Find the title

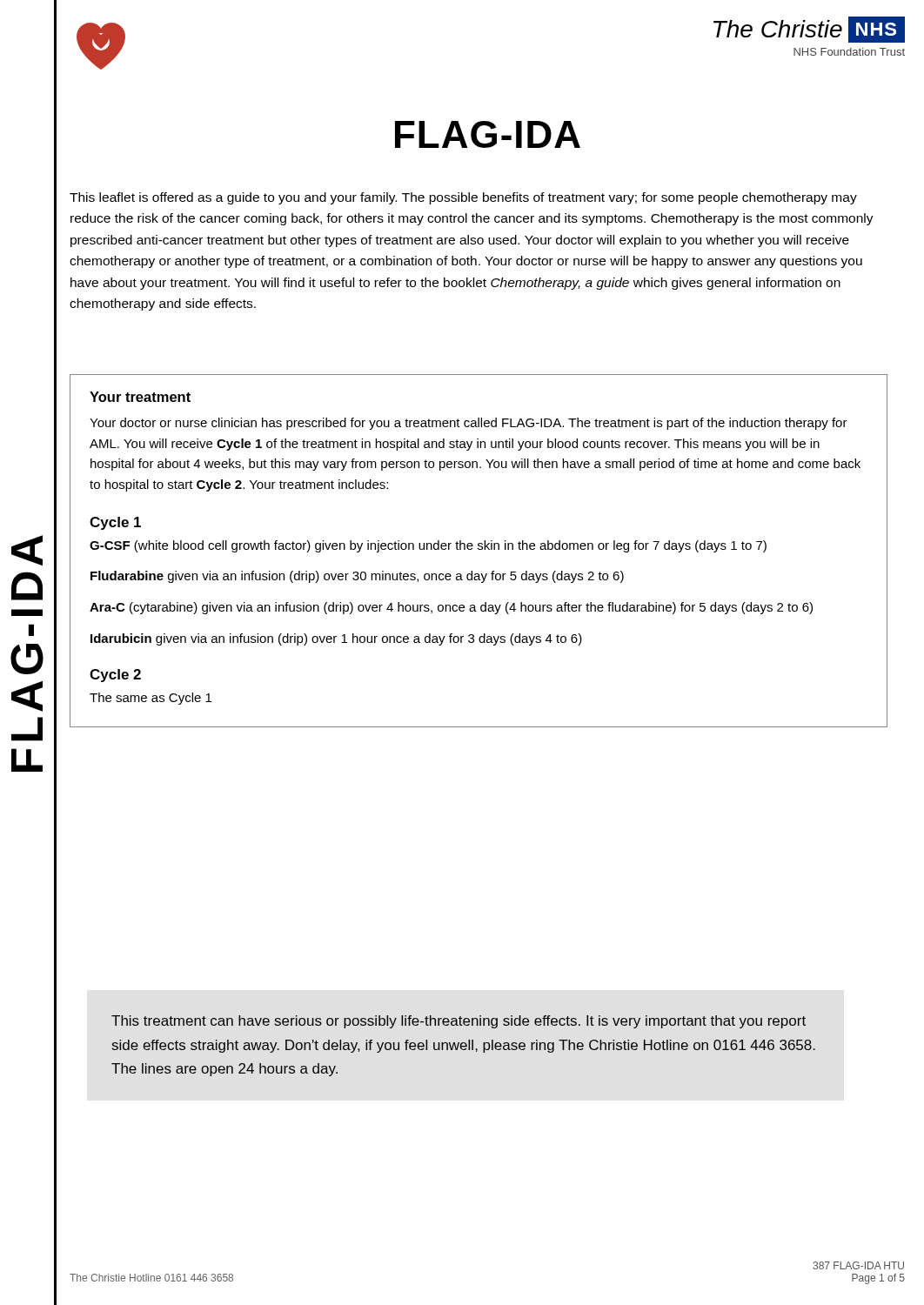tap(487, 135)
